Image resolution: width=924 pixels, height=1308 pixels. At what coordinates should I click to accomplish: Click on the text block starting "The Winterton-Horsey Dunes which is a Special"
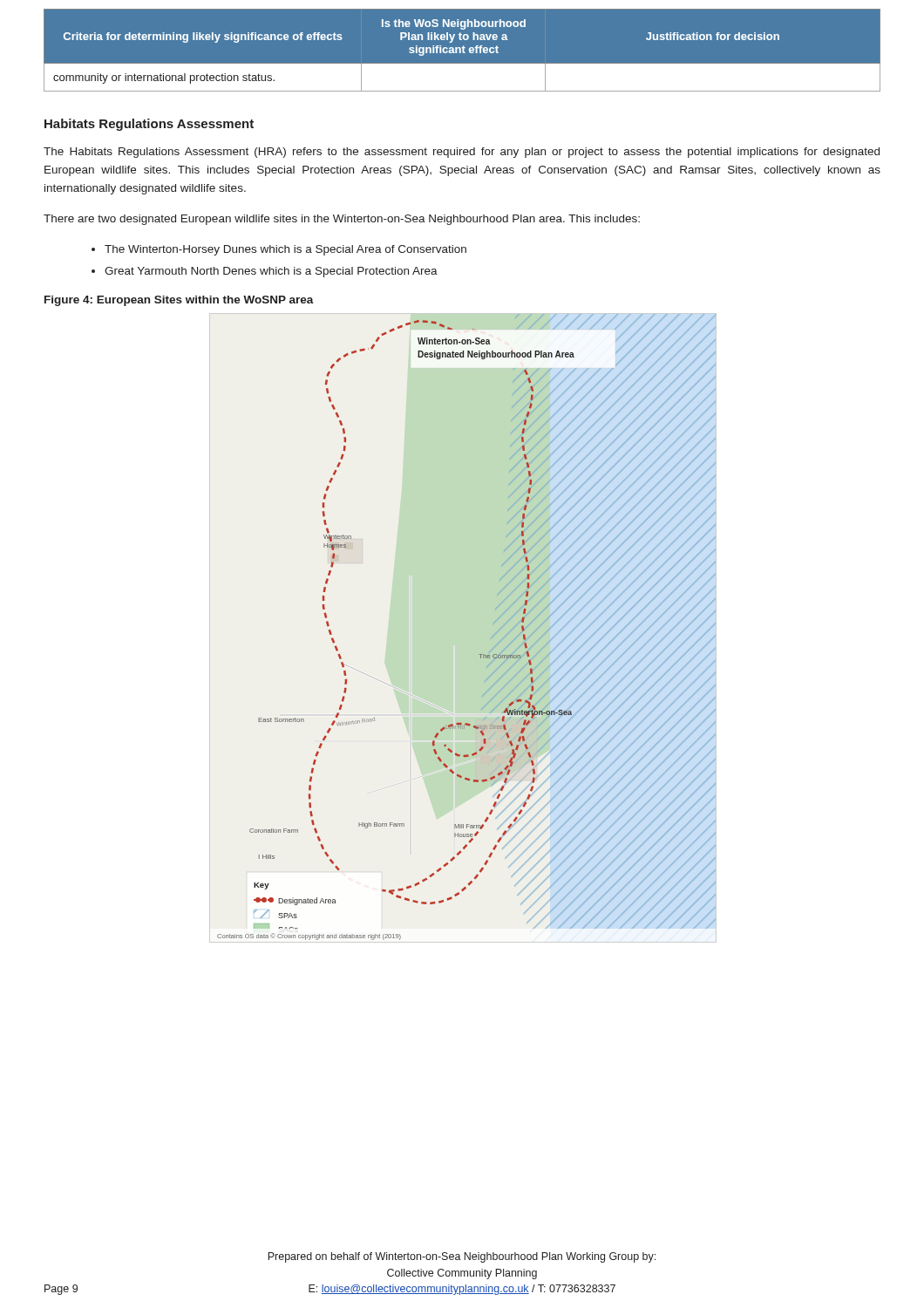[286, 249]
